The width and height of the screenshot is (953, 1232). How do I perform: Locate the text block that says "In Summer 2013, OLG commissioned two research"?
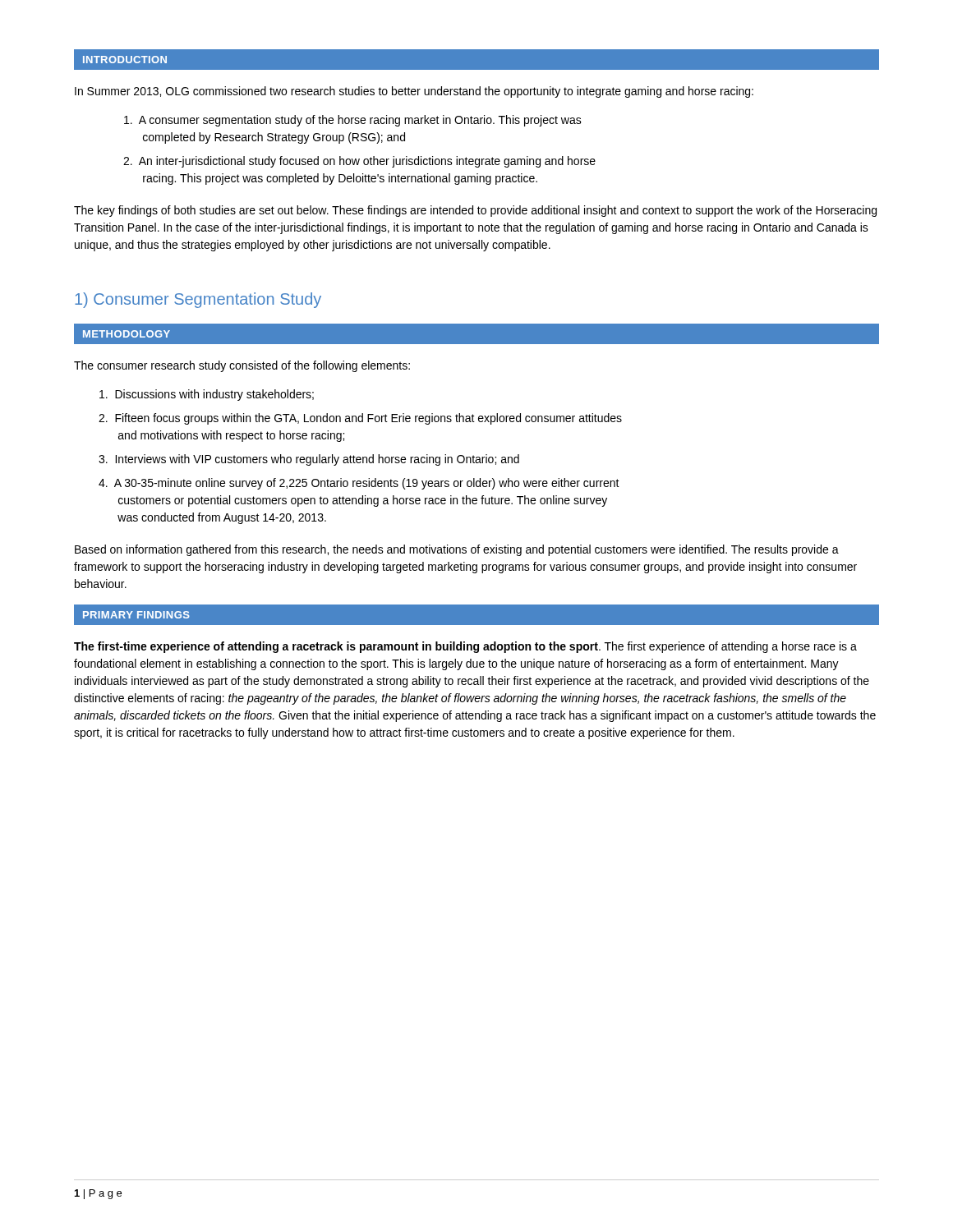[x=476, y=92]
